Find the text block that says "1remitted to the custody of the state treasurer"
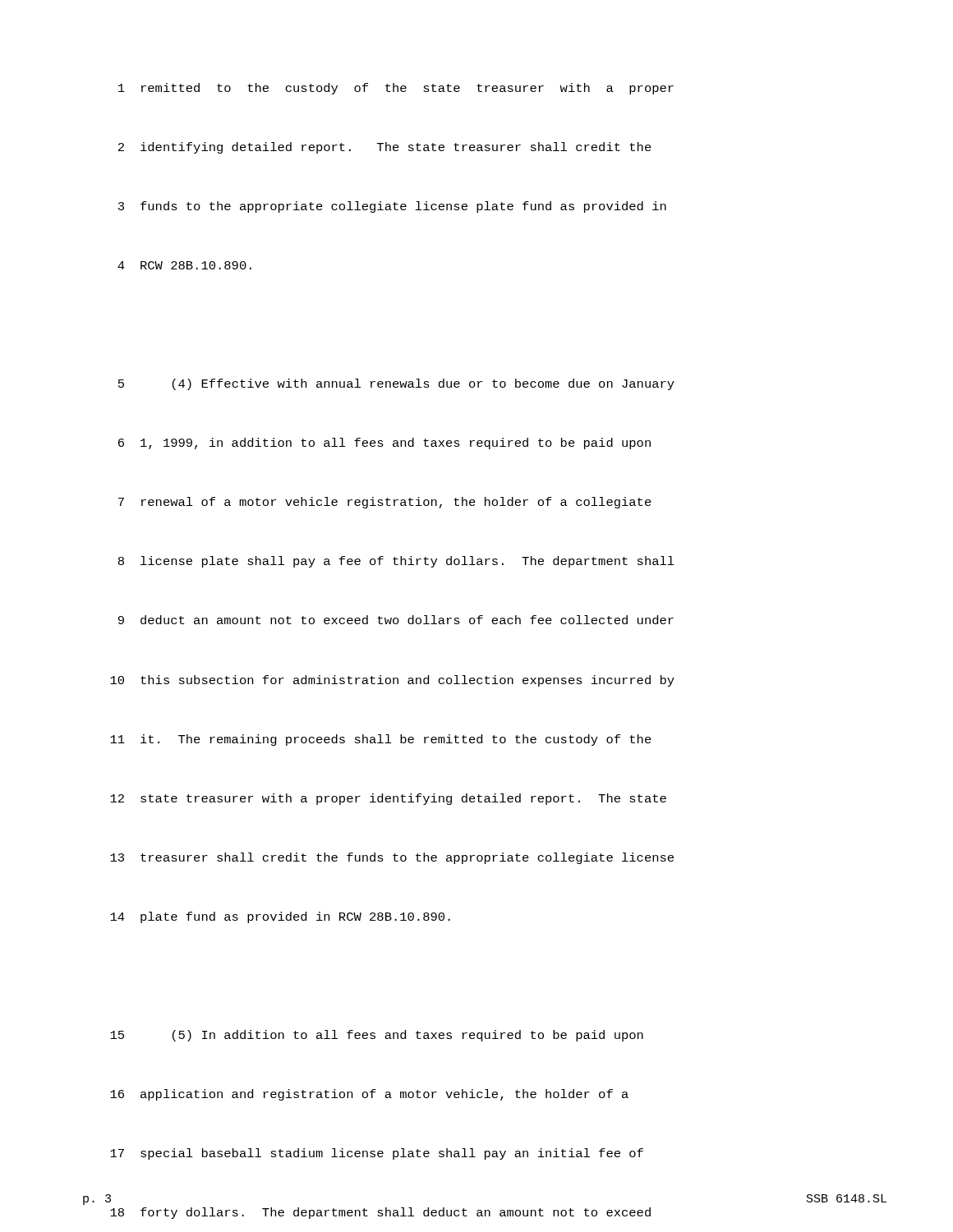 [396, 89]
